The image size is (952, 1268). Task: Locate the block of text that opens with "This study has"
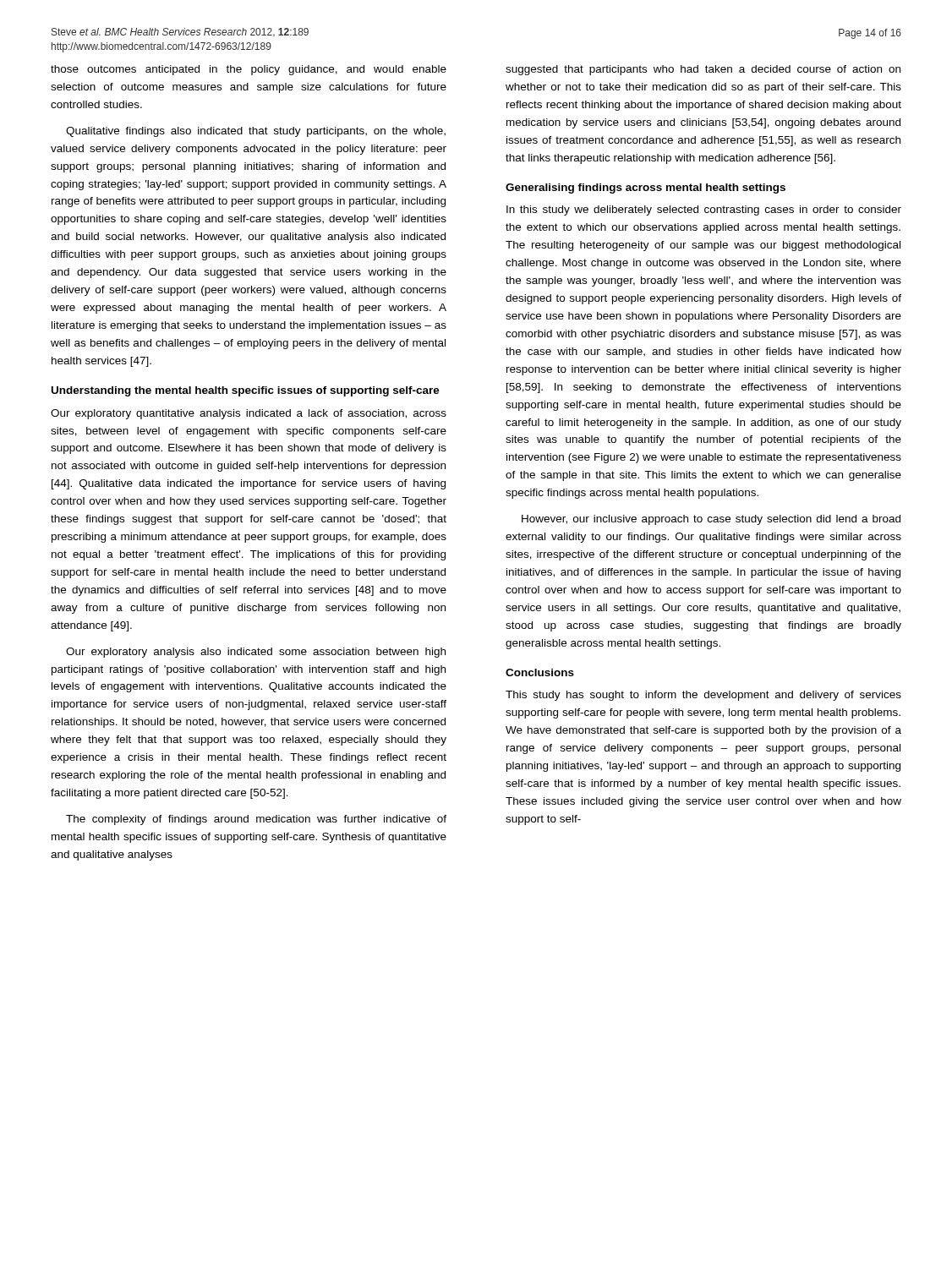click(x=703, y=758)
